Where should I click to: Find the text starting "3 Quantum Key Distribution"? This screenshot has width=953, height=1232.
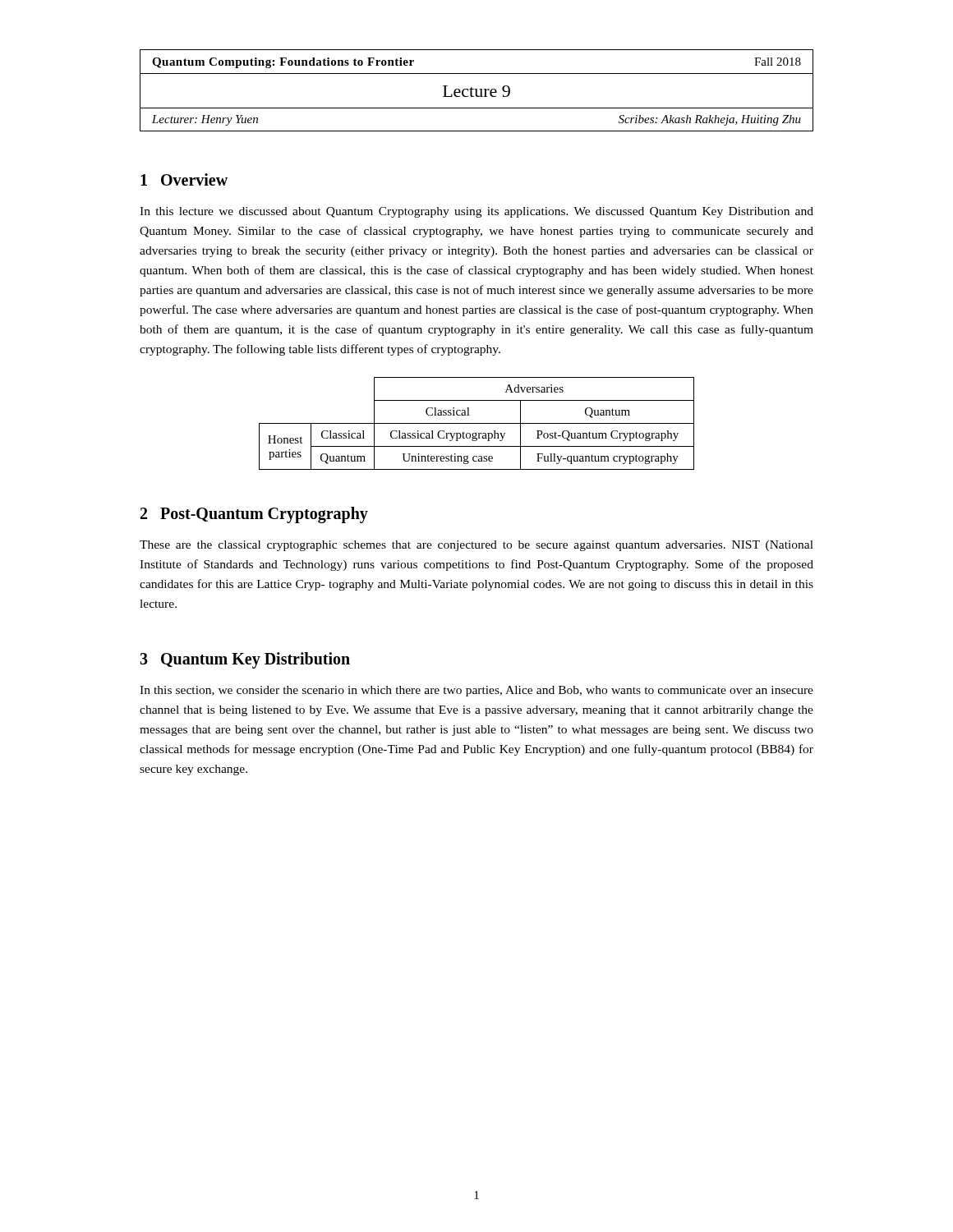click(245, 660)
